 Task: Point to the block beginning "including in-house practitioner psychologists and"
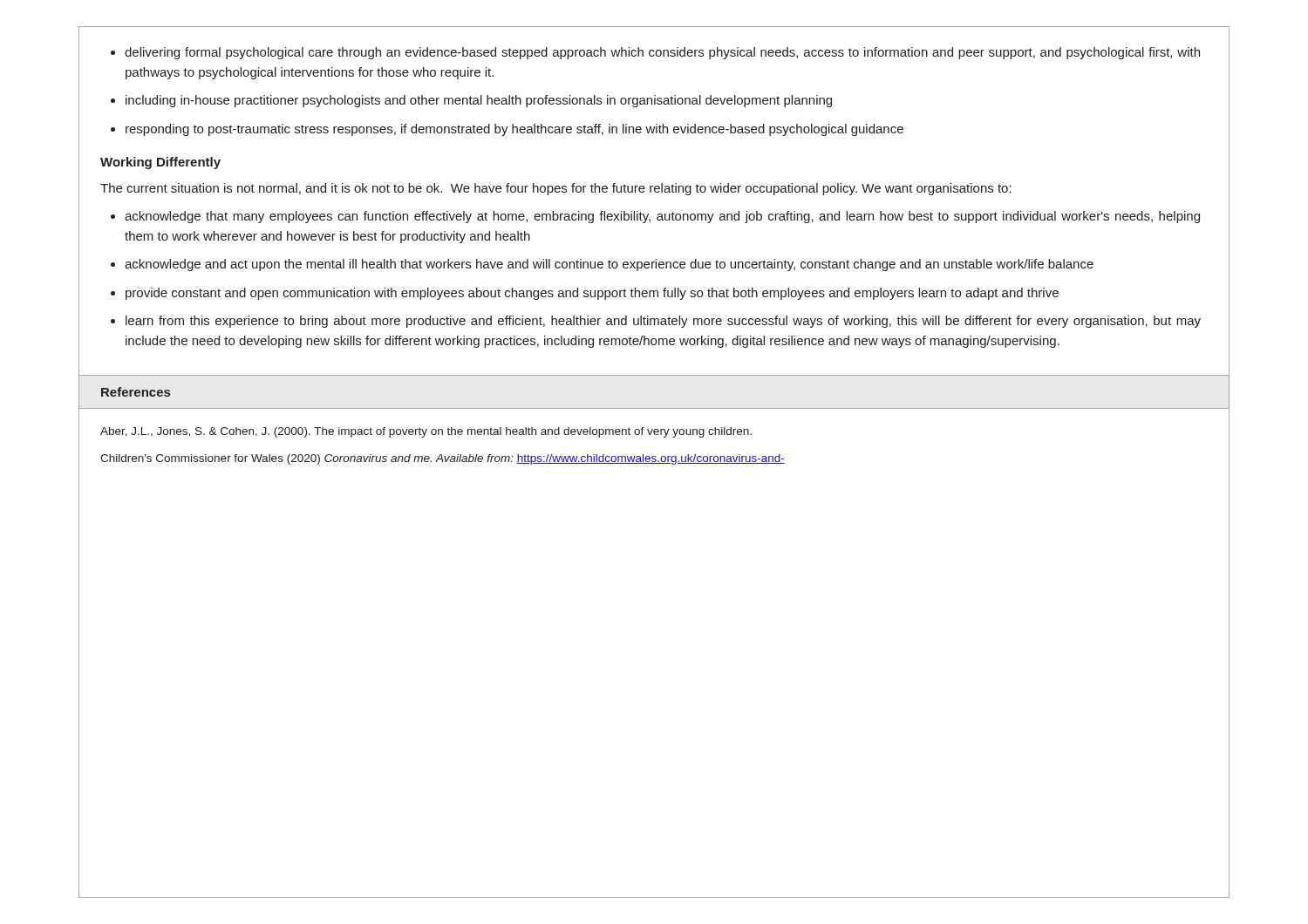point(479,100)
